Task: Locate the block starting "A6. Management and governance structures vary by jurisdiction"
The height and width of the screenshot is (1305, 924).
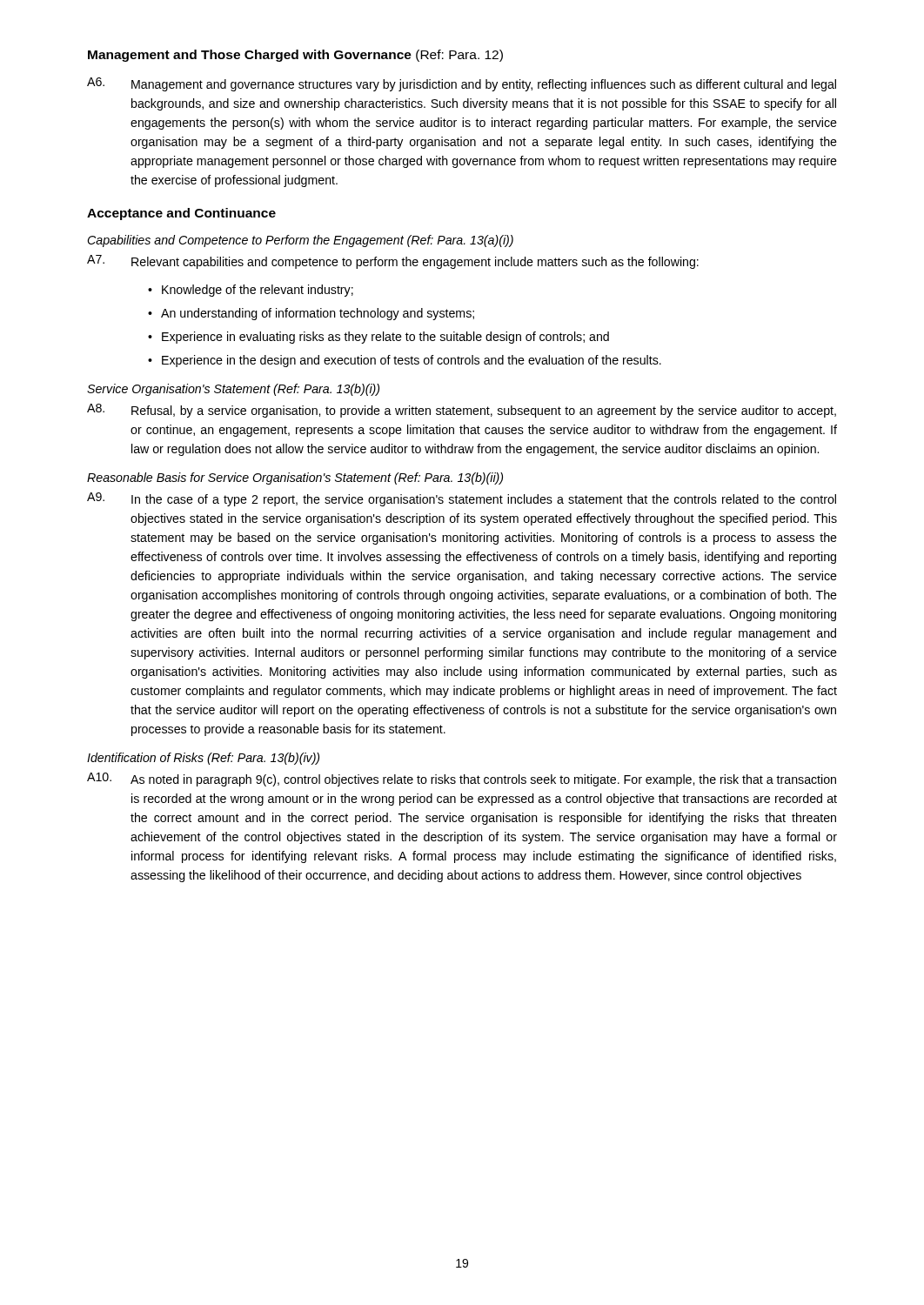Action: tap(462, 132)
